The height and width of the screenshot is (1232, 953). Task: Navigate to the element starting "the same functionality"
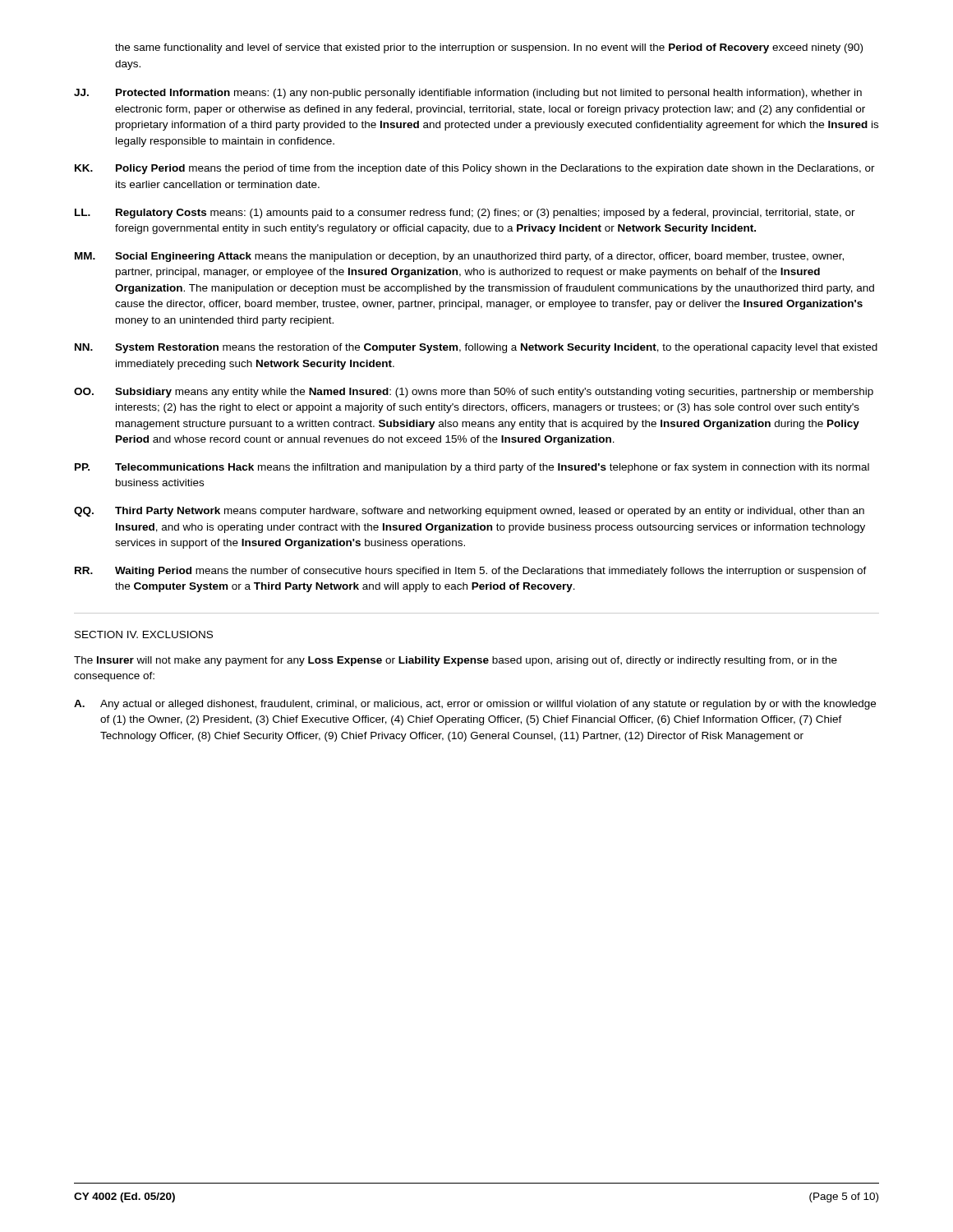point(489,55)
